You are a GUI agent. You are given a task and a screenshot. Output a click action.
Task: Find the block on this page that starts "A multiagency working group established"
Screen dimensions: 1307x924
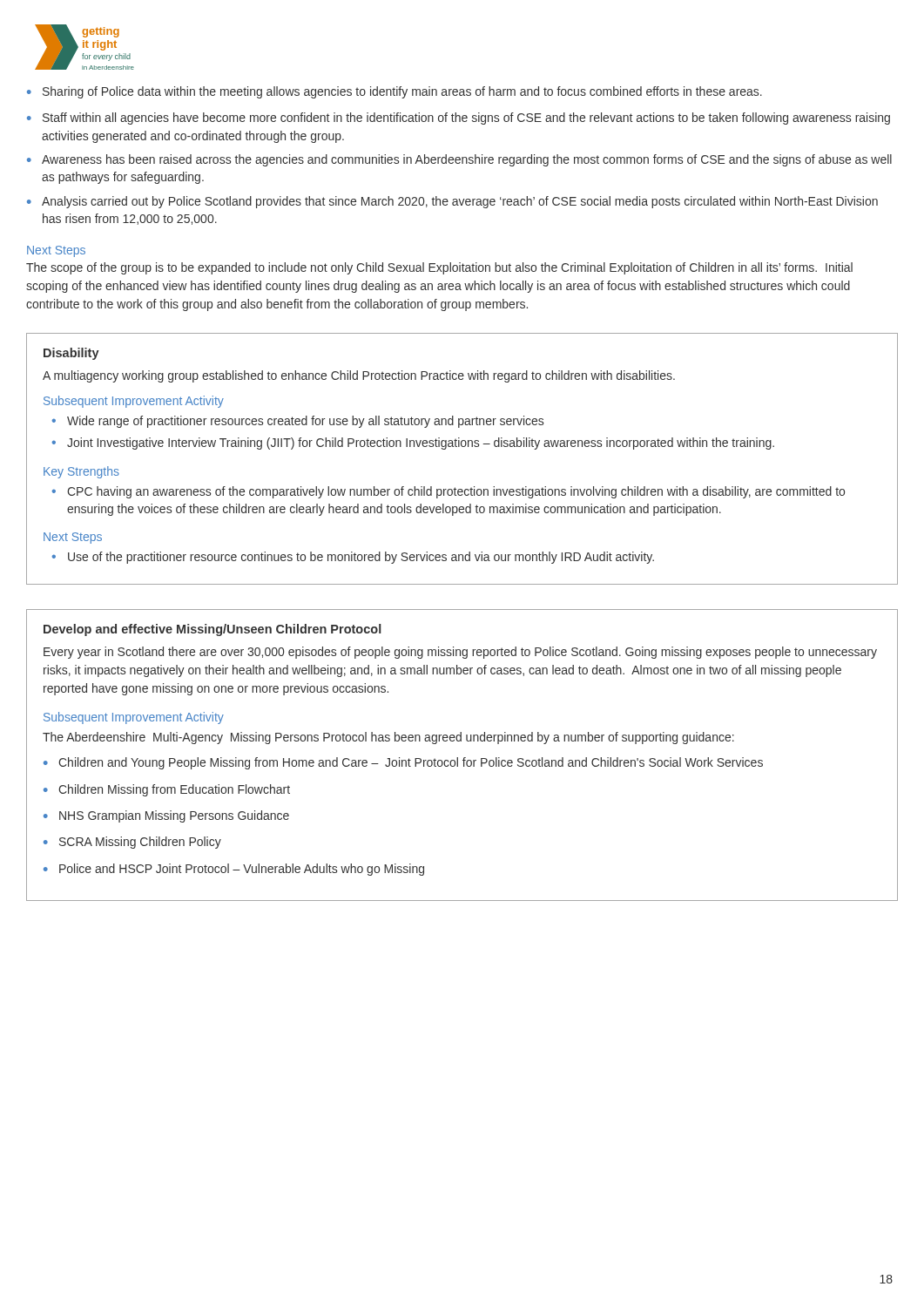359,376
